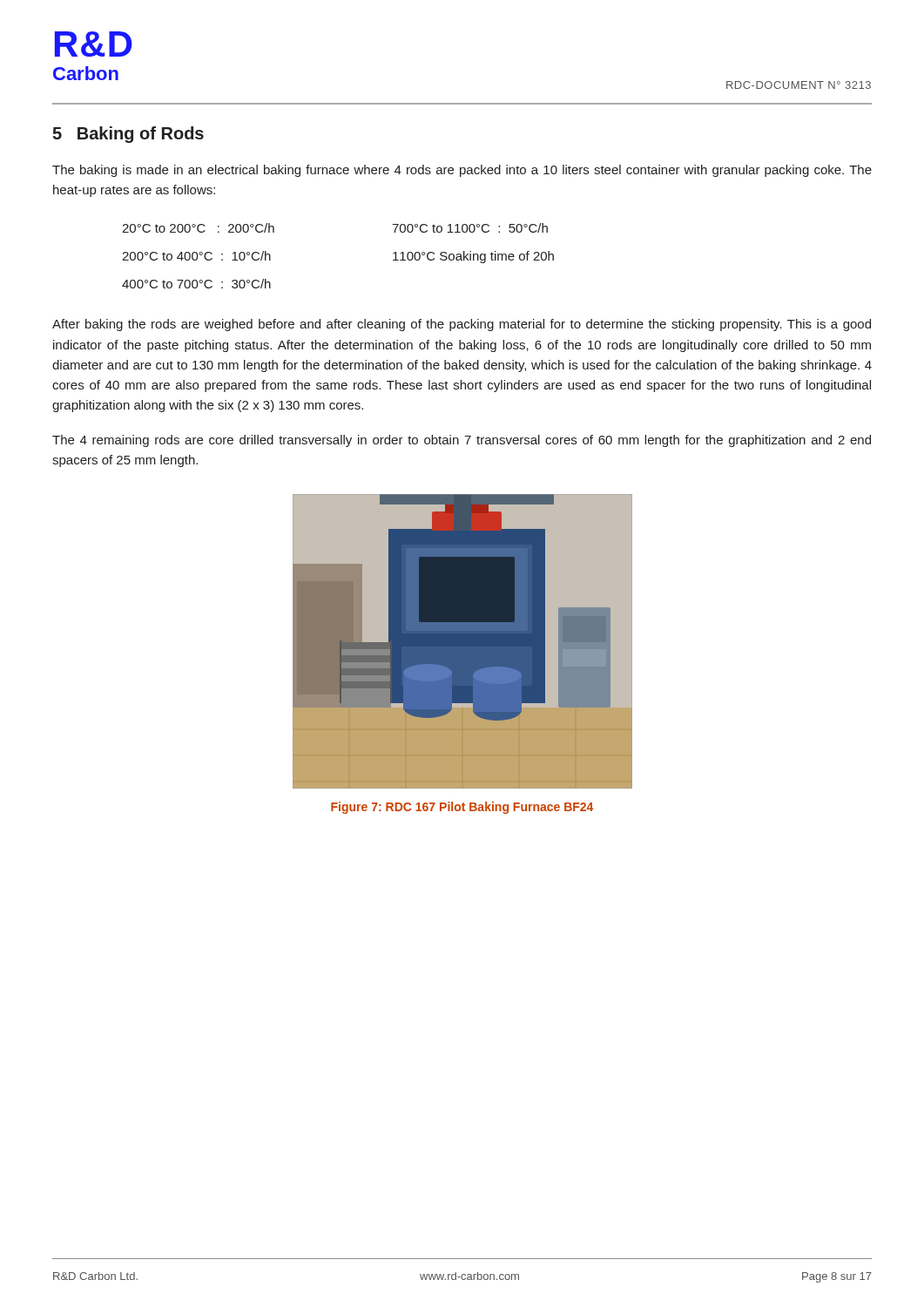Point to the text block starting "The baking is made in an electrical baking"
Screen dimensions: 1307x924
pyautogui.click(x=462, y=180)
